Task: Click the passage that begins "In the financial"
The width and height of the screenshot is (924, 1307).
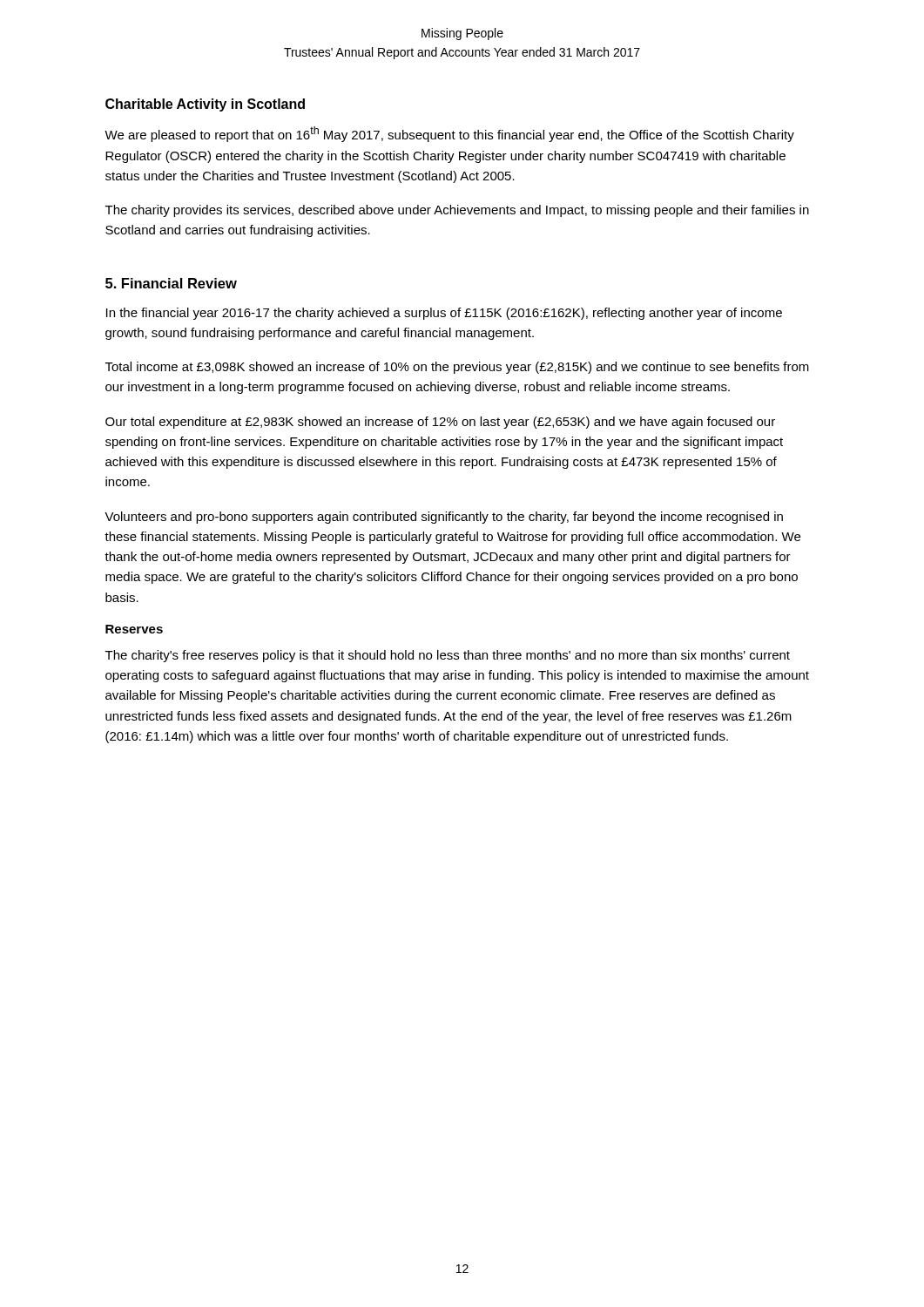Action: [444, 322]
